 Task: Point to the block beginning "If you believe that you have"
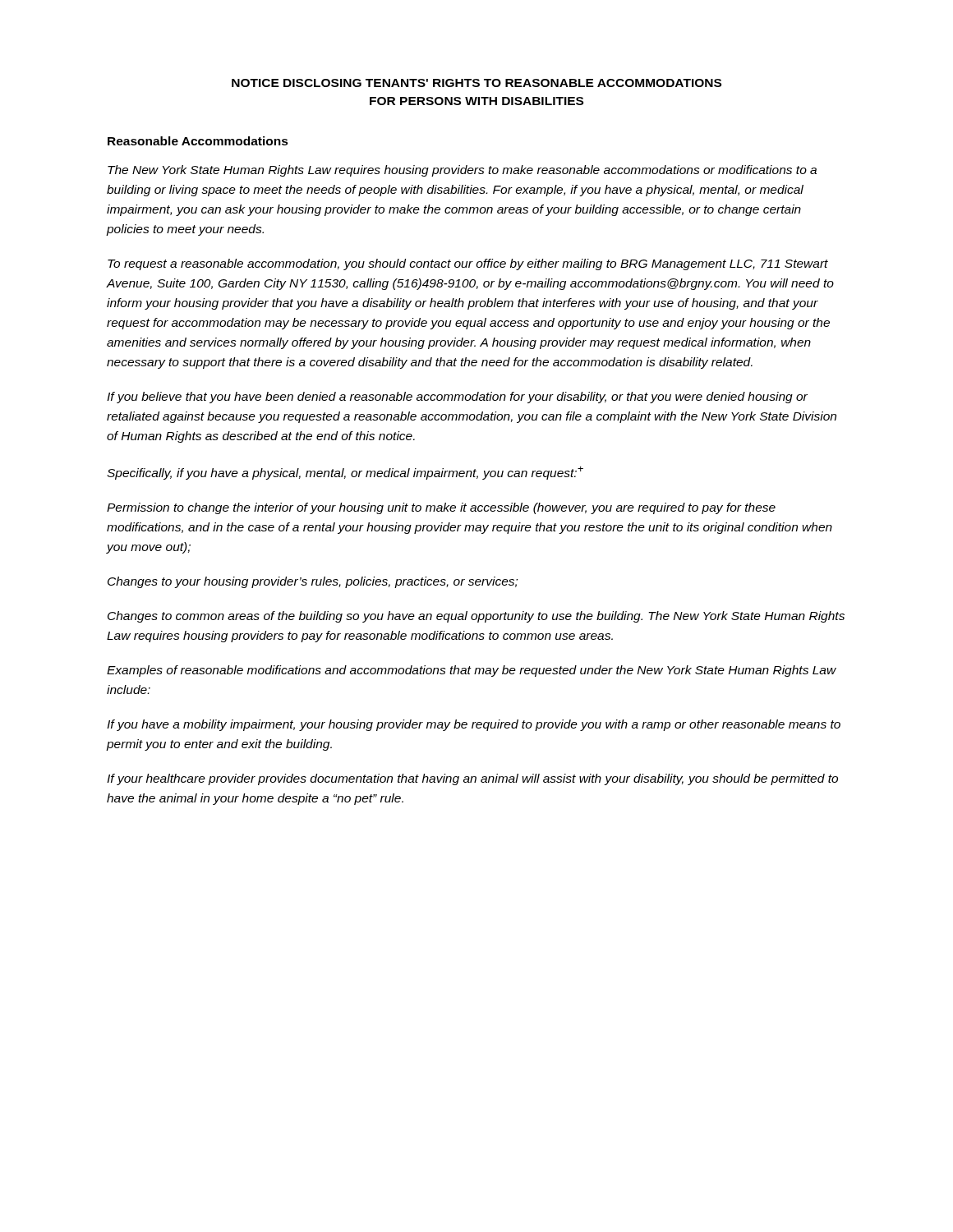pyautogui.click(x=476, y=417)
